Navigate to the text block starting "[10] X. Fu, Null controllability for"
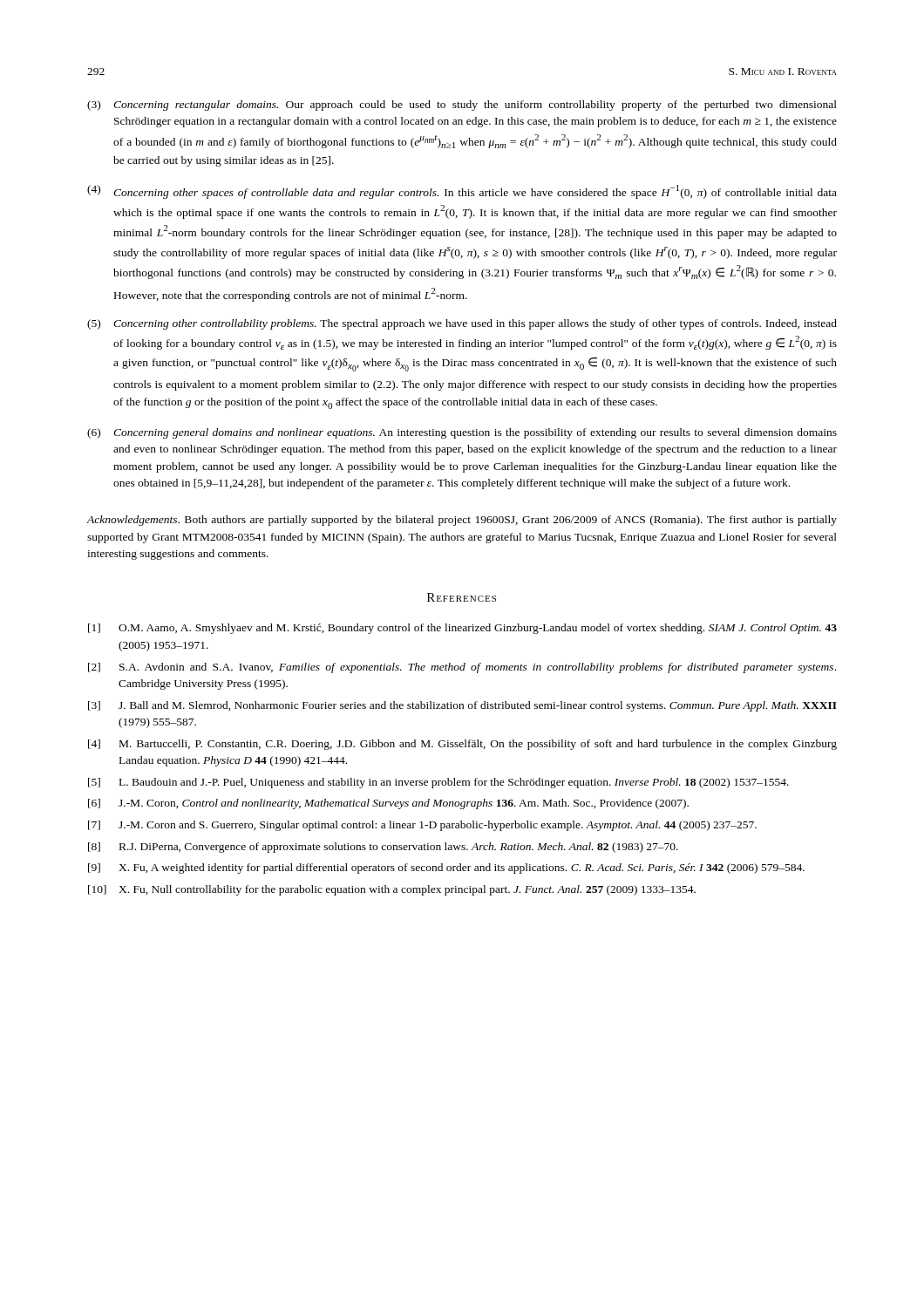Image resolution: width=924 pixels, height=1308 pixels. coord(462,889)
